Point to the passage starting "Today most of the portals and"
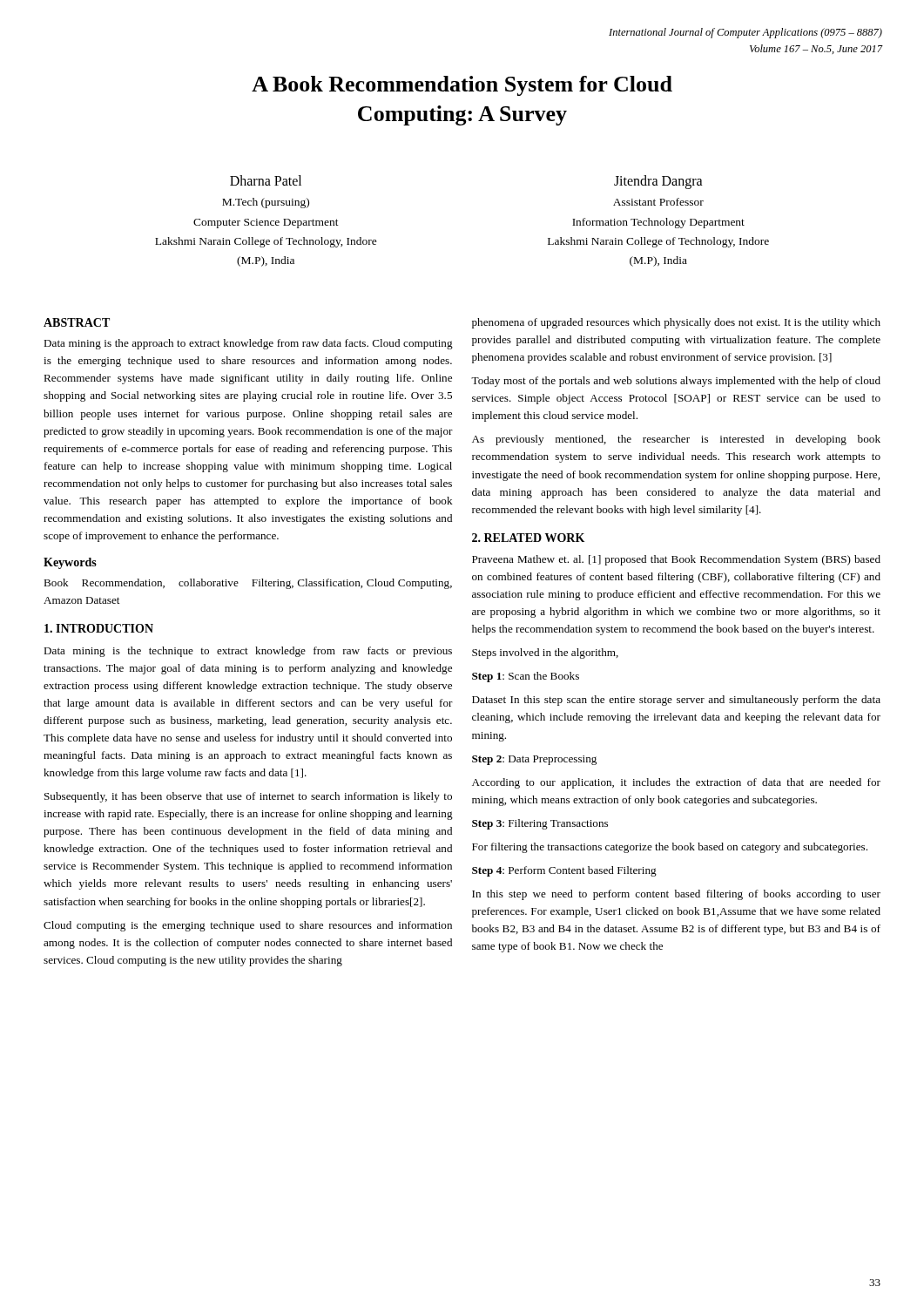The height and width of the screenshot is (1307, 924). 676,398
